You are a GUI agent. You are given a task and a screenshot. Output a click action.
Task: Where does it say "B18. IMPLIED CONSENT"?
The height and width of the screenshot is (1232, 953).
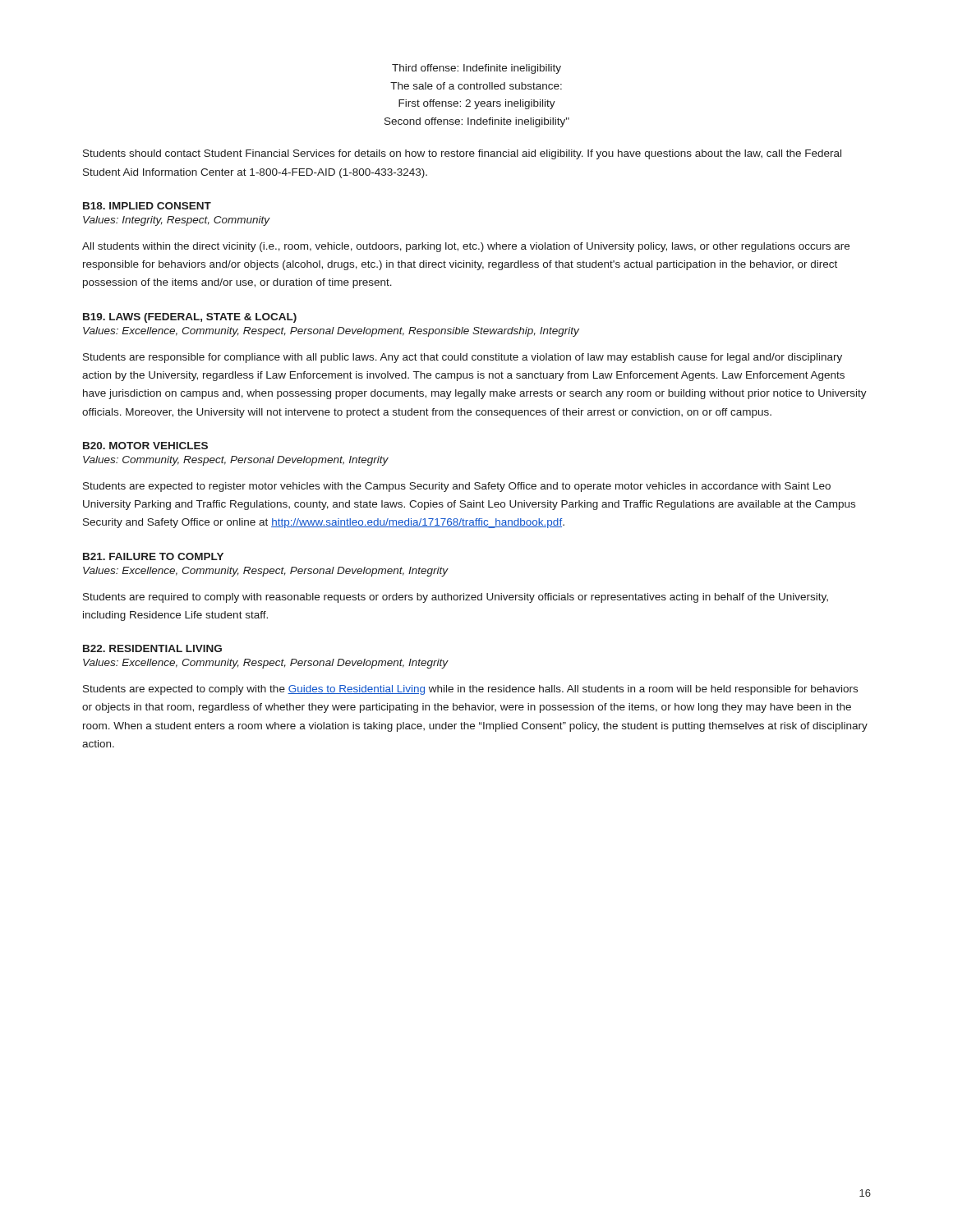tap(147, 206)
